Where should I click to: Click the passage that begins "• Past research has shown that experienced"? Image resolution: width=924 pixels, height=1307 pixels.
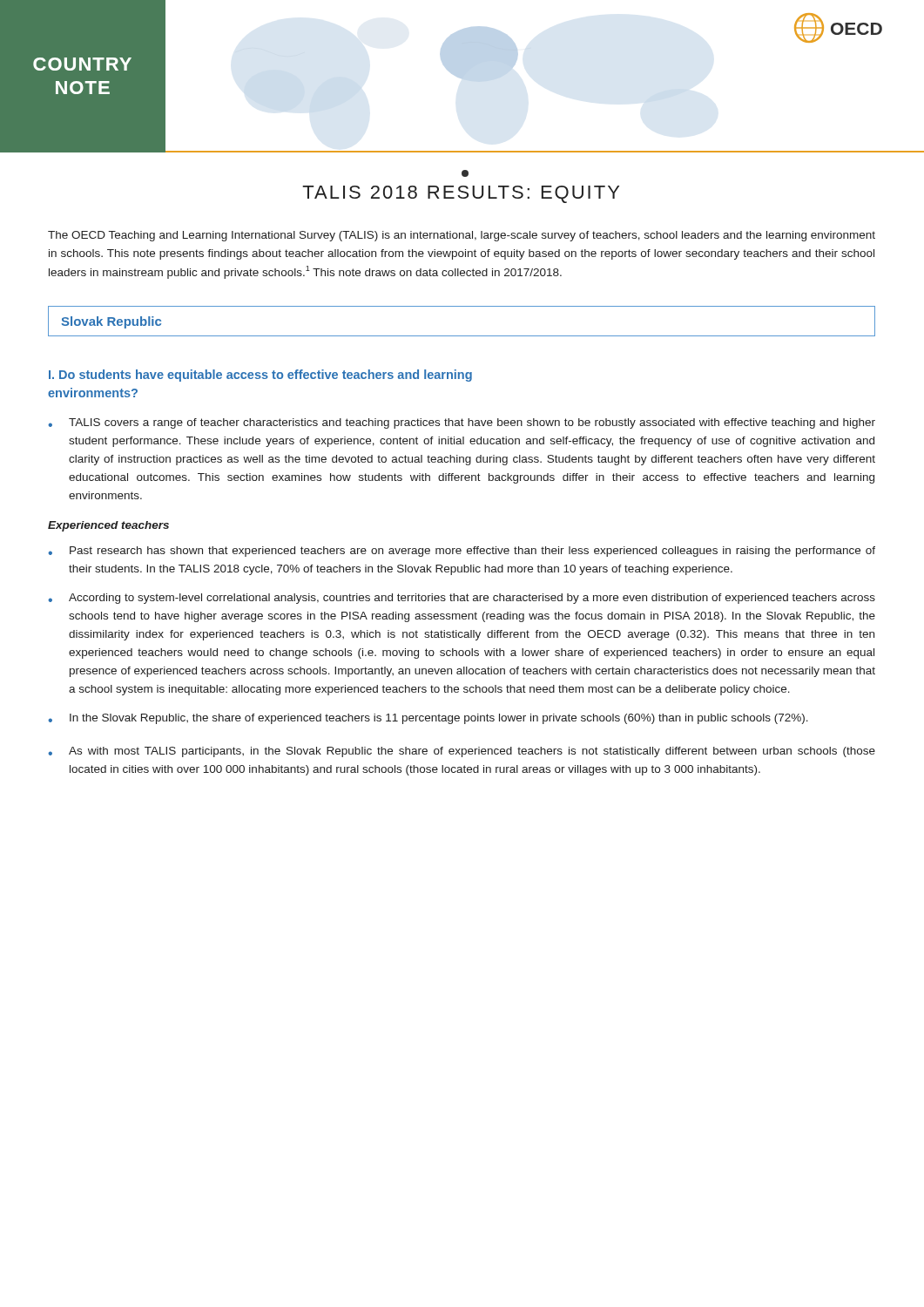(462, 561)
